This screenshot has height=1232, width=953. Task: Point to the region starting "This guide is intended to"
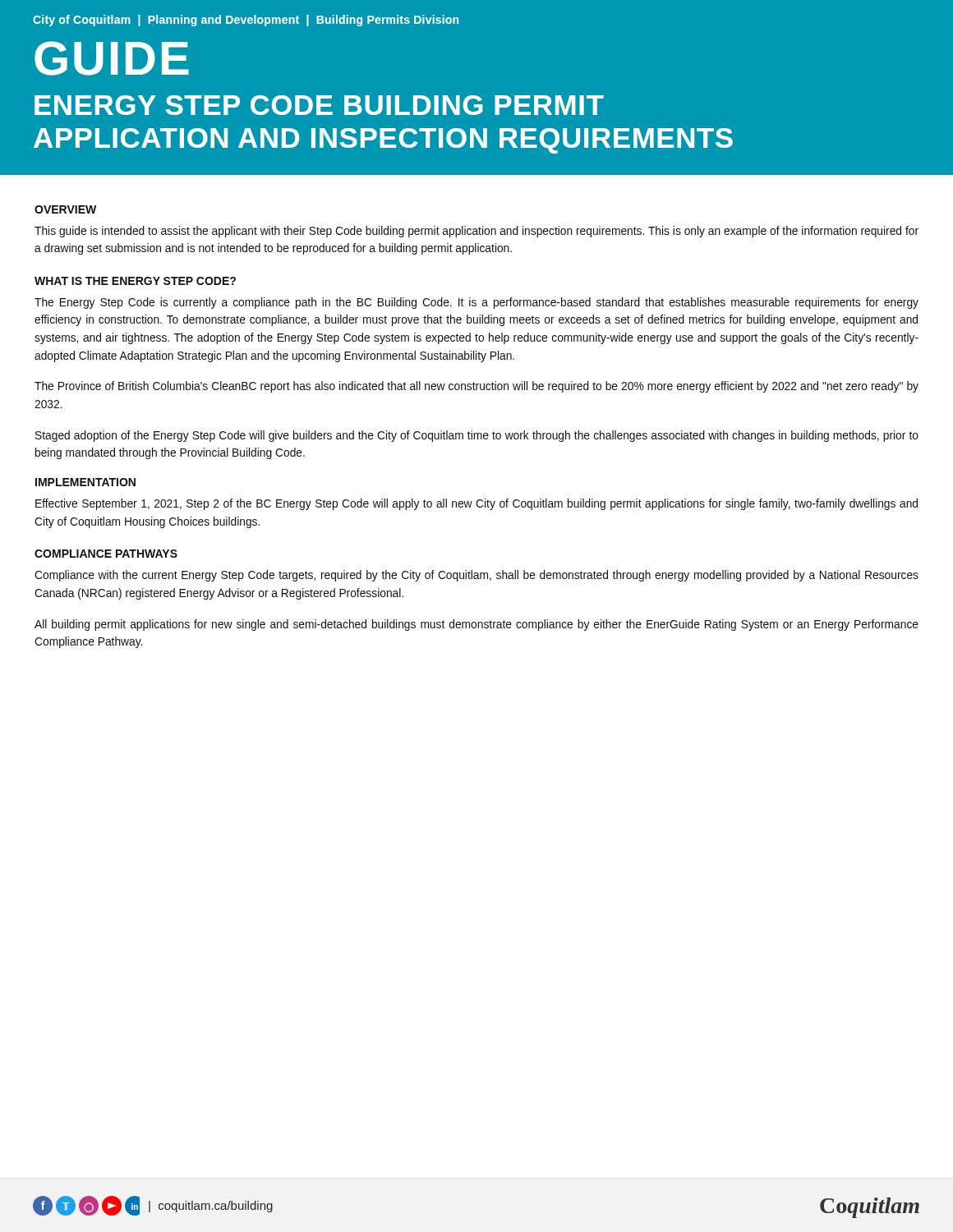click(476, 240)
